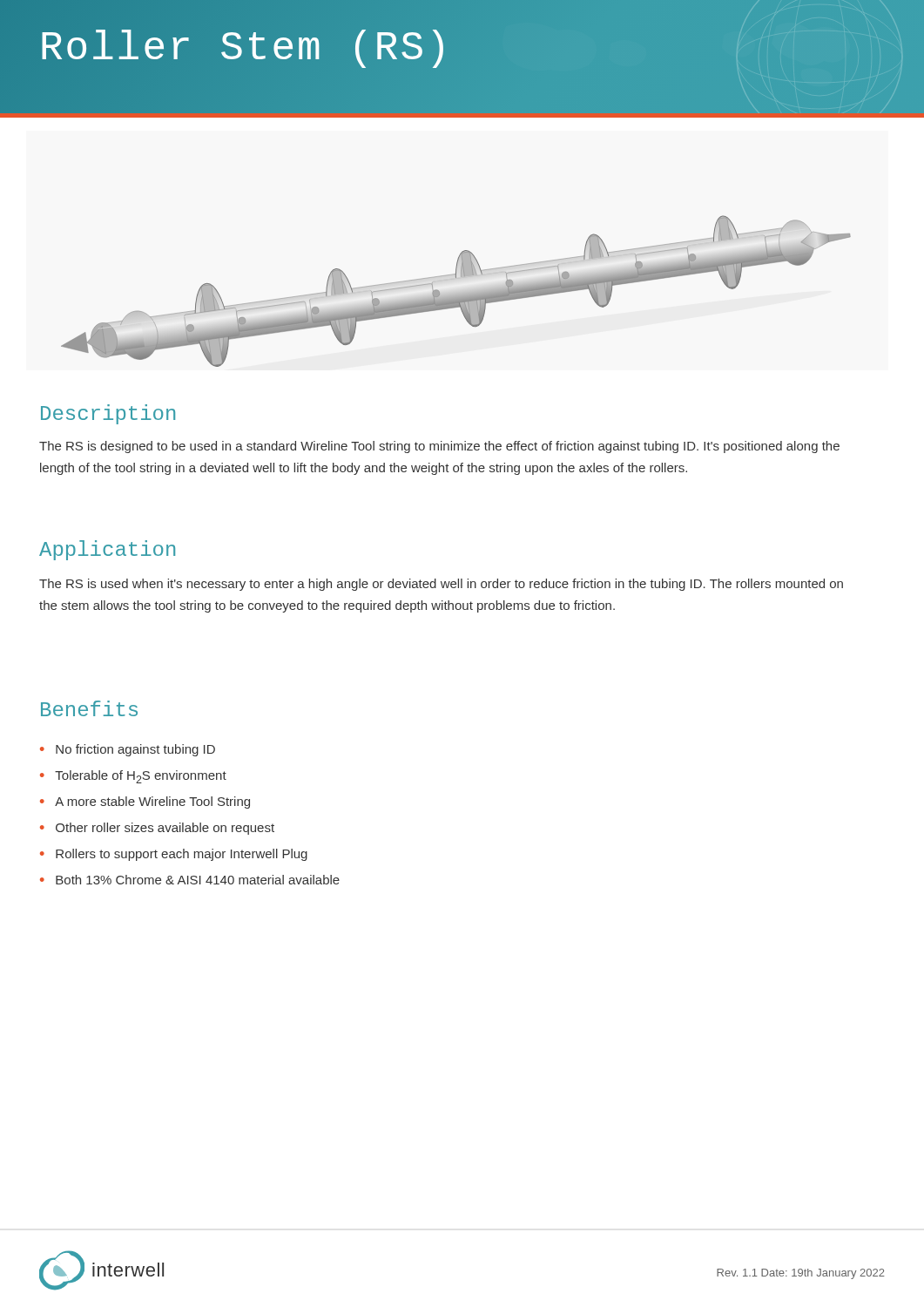Locate the block of text that opens with "• Both 13% Chrome & AISI 4140"

pos(344,881)
